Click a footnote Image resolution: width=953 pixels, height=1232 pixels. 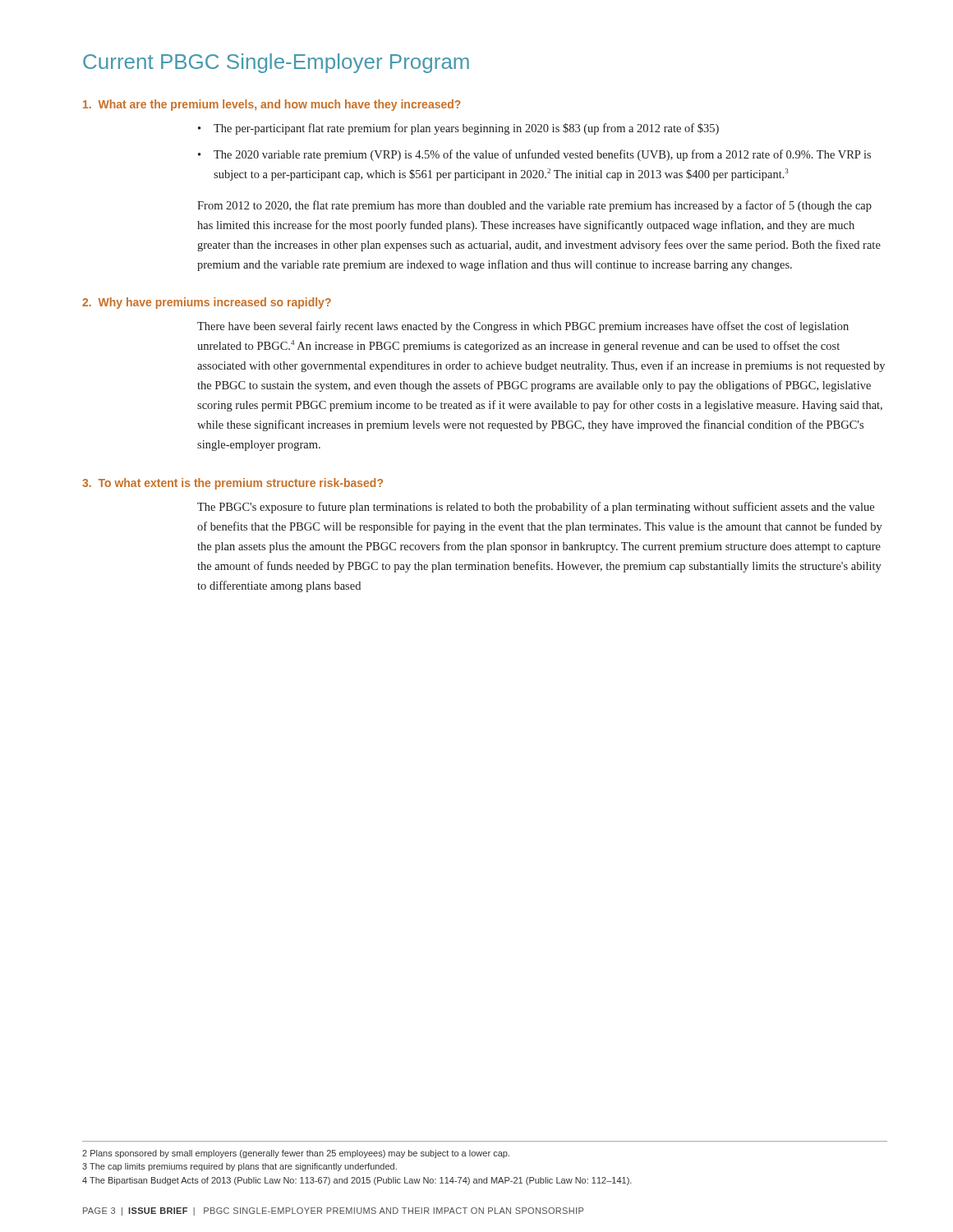point(485,1166)
